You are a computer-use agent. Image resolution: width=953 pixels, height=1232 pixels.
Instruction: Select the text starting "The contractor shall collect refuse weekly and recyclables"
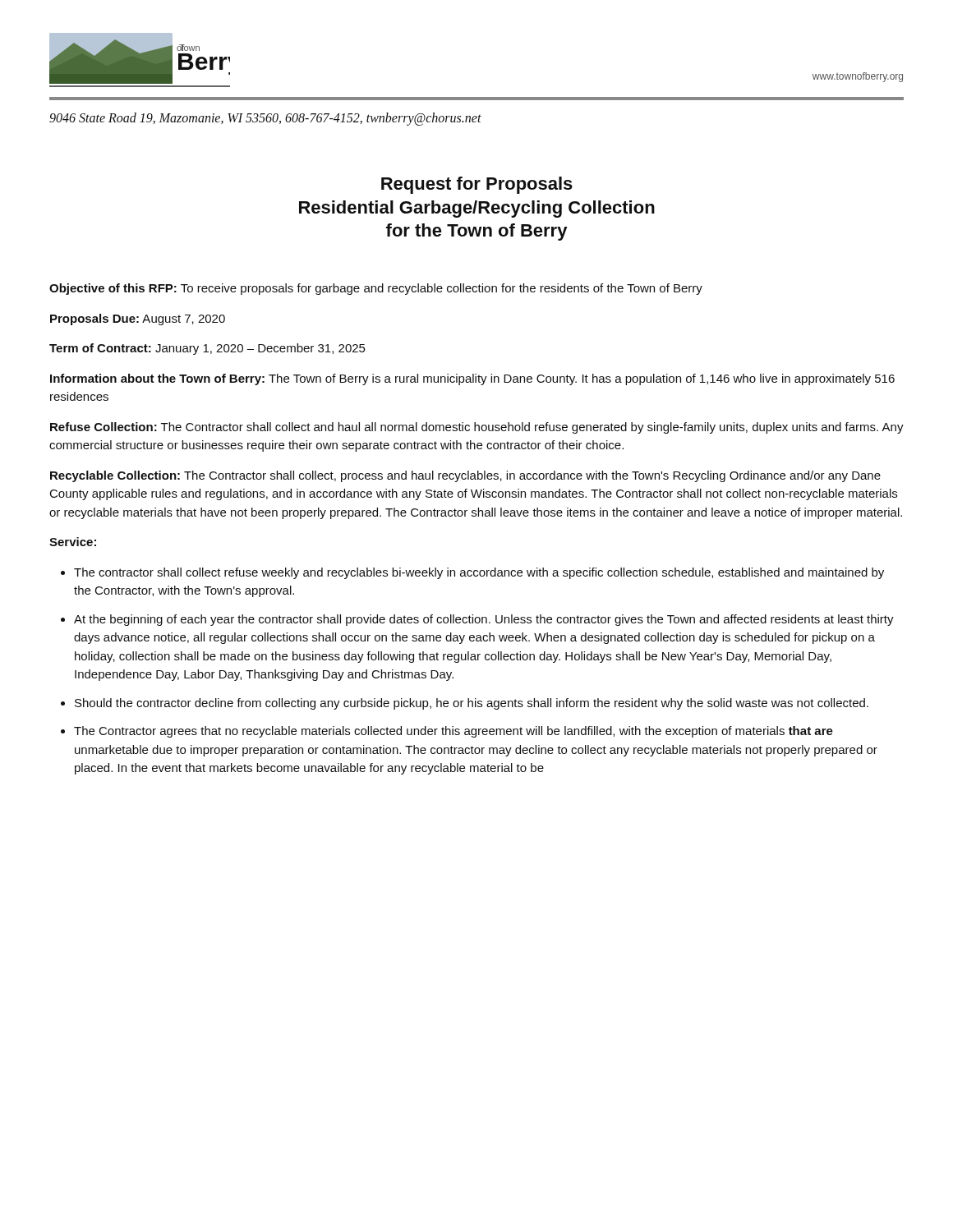click(479, 581)
